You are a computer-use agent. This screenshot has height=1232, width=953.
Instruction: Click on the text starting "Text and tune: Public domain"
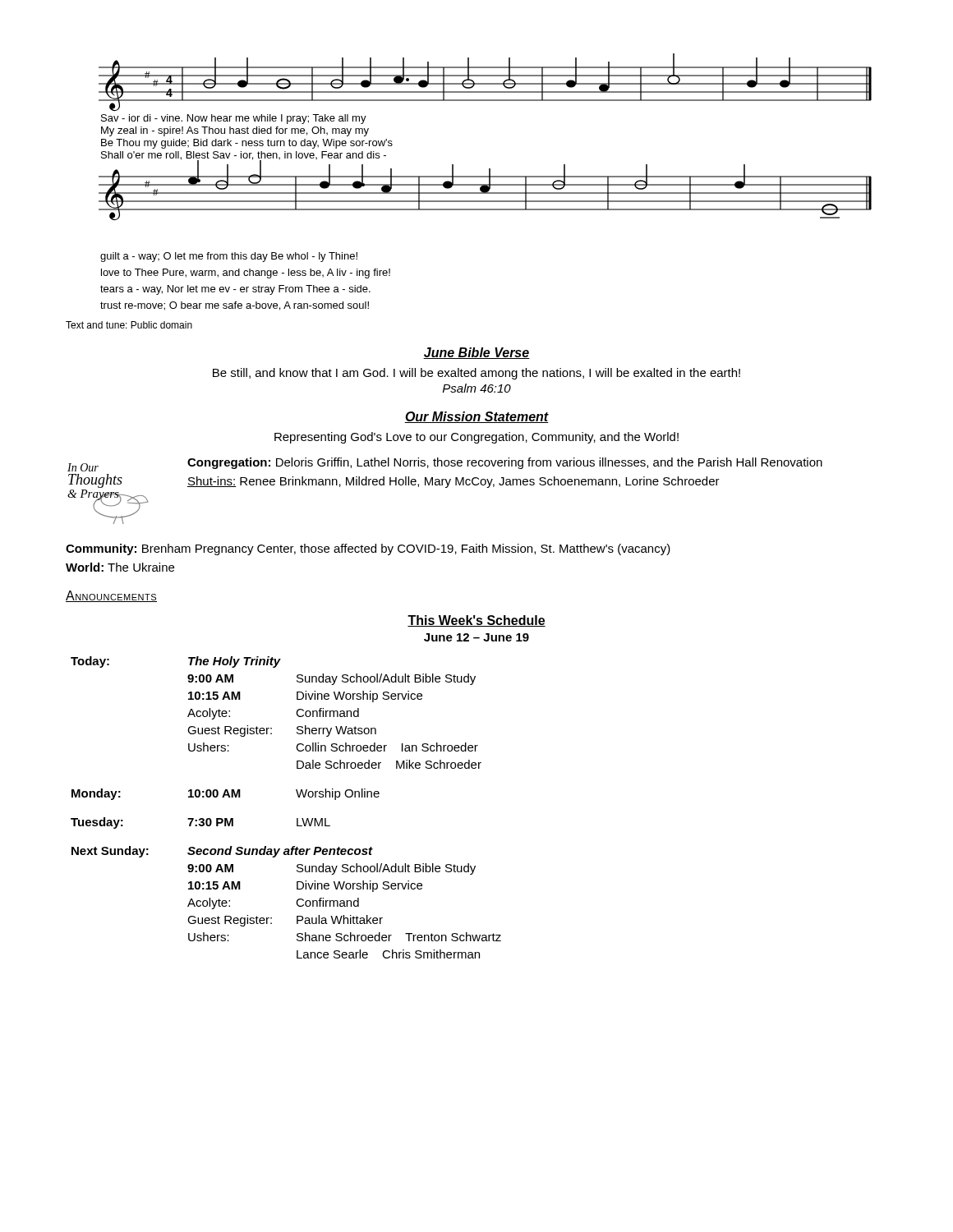click(129, 325)
